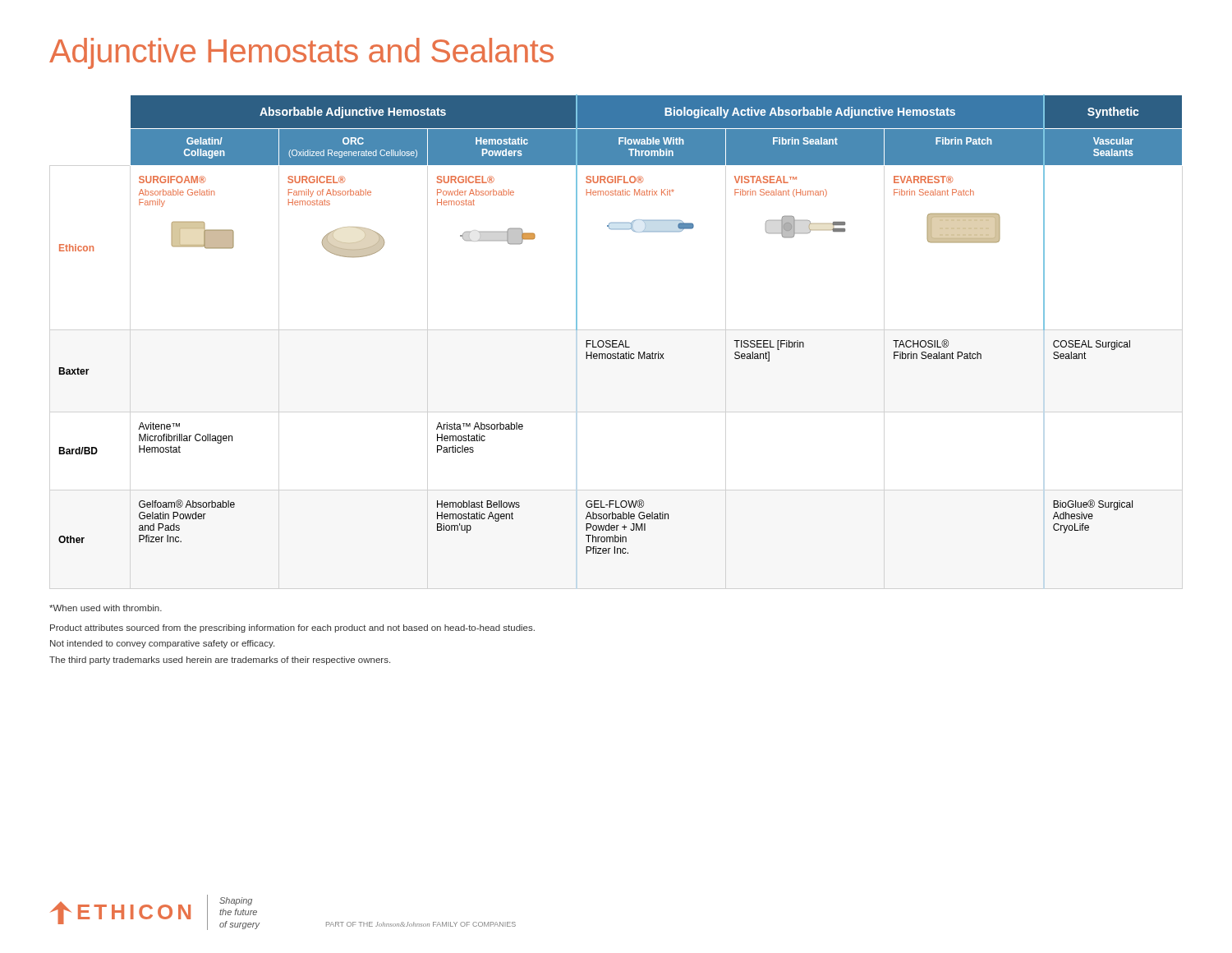Locate the title

[616, 51]
